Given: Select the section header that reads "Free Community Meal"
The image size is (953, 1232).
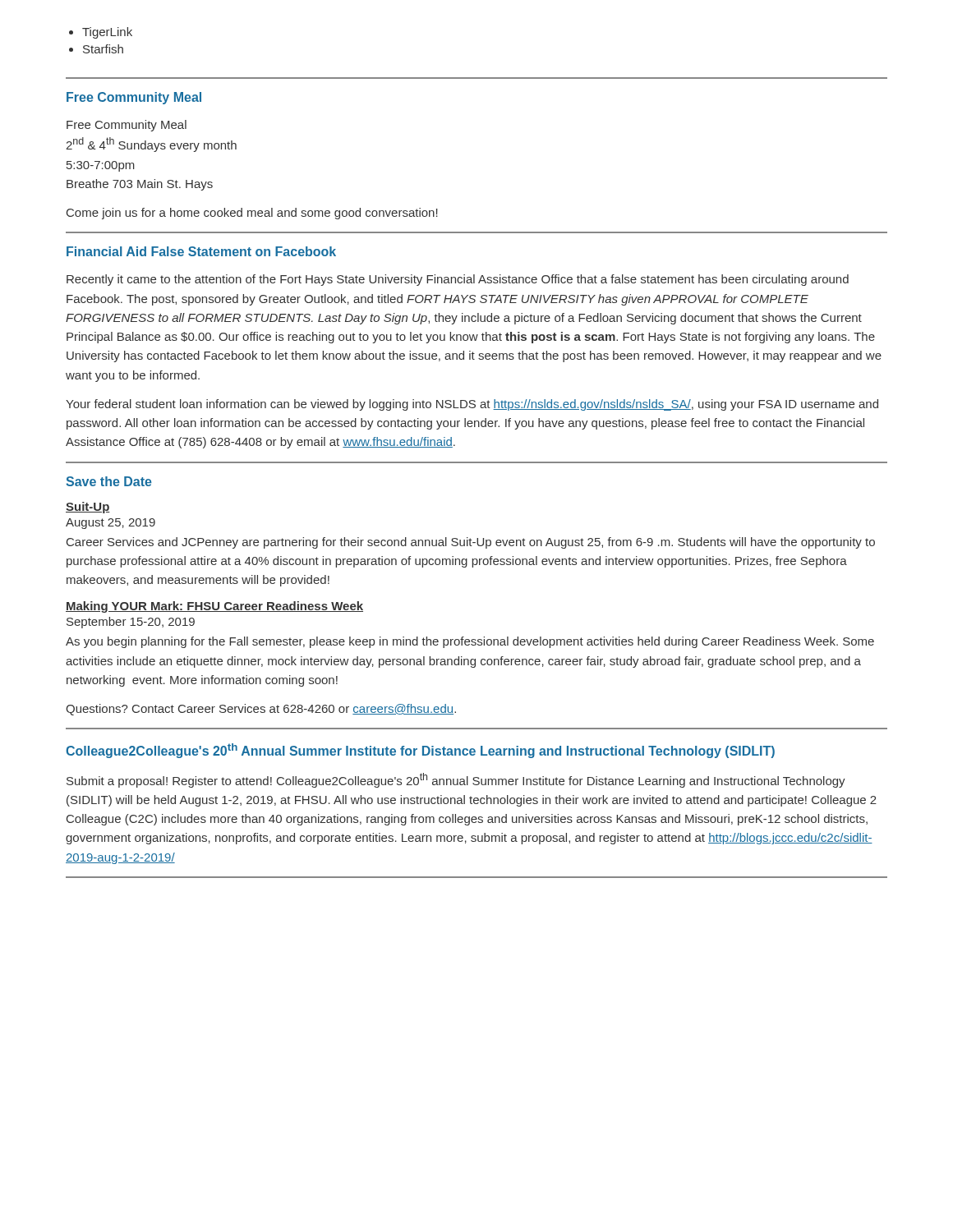Looking at the screenshot, I should click(134, 97).
